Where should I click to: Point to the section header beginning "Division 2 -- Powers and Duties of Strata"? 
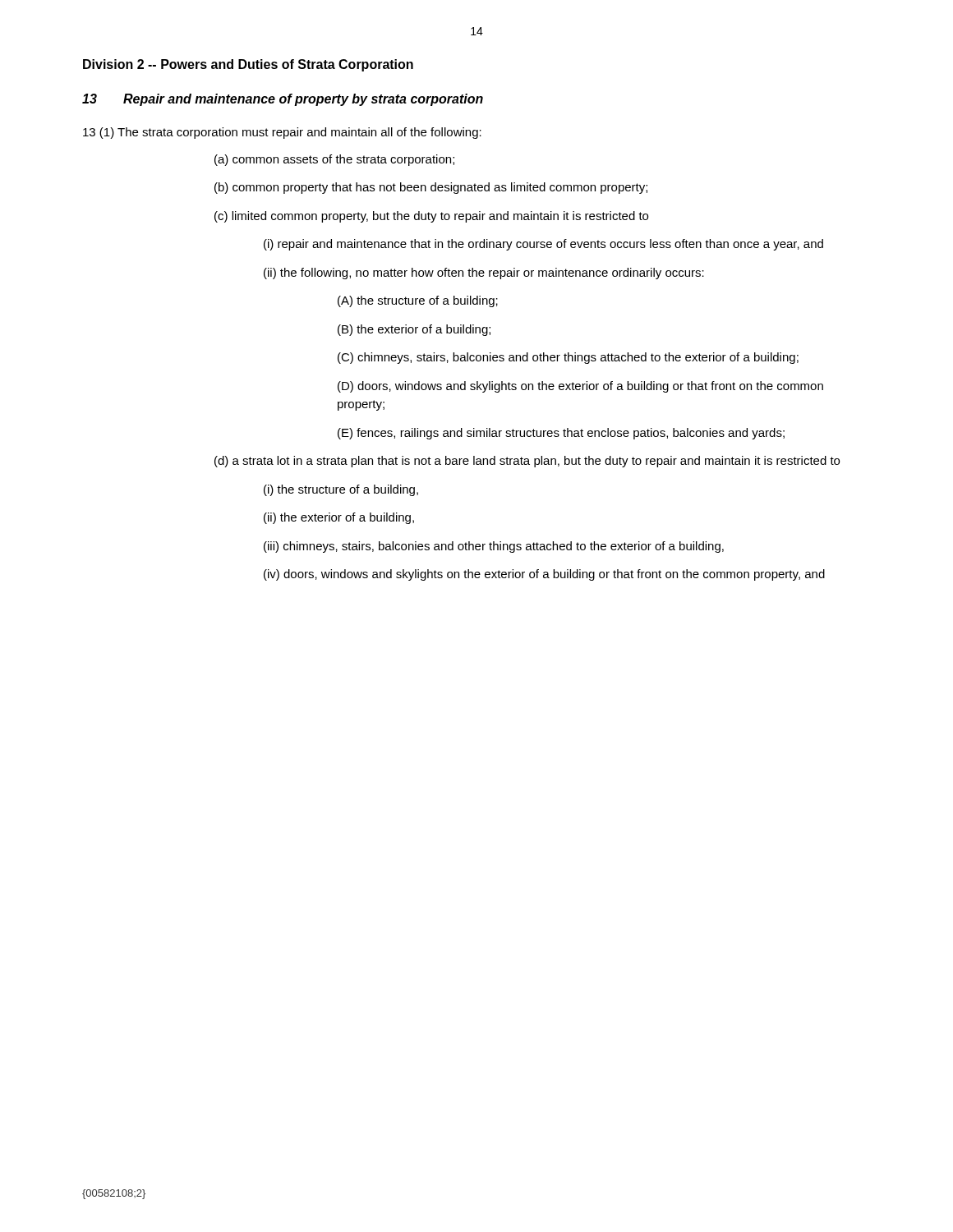(x=248, y=64)
